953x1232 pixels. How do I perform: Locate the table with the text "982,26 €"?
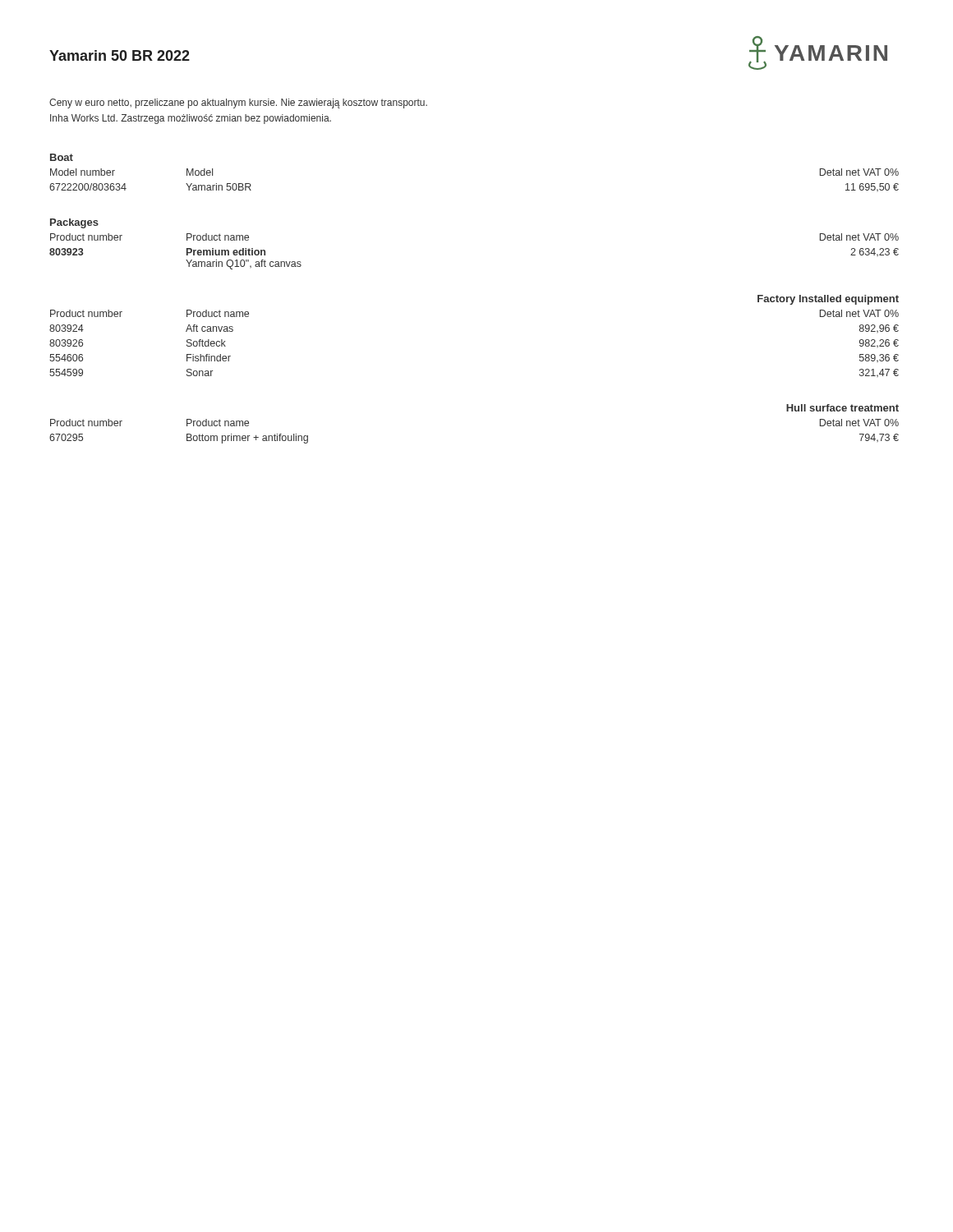[x=476, y=336]
